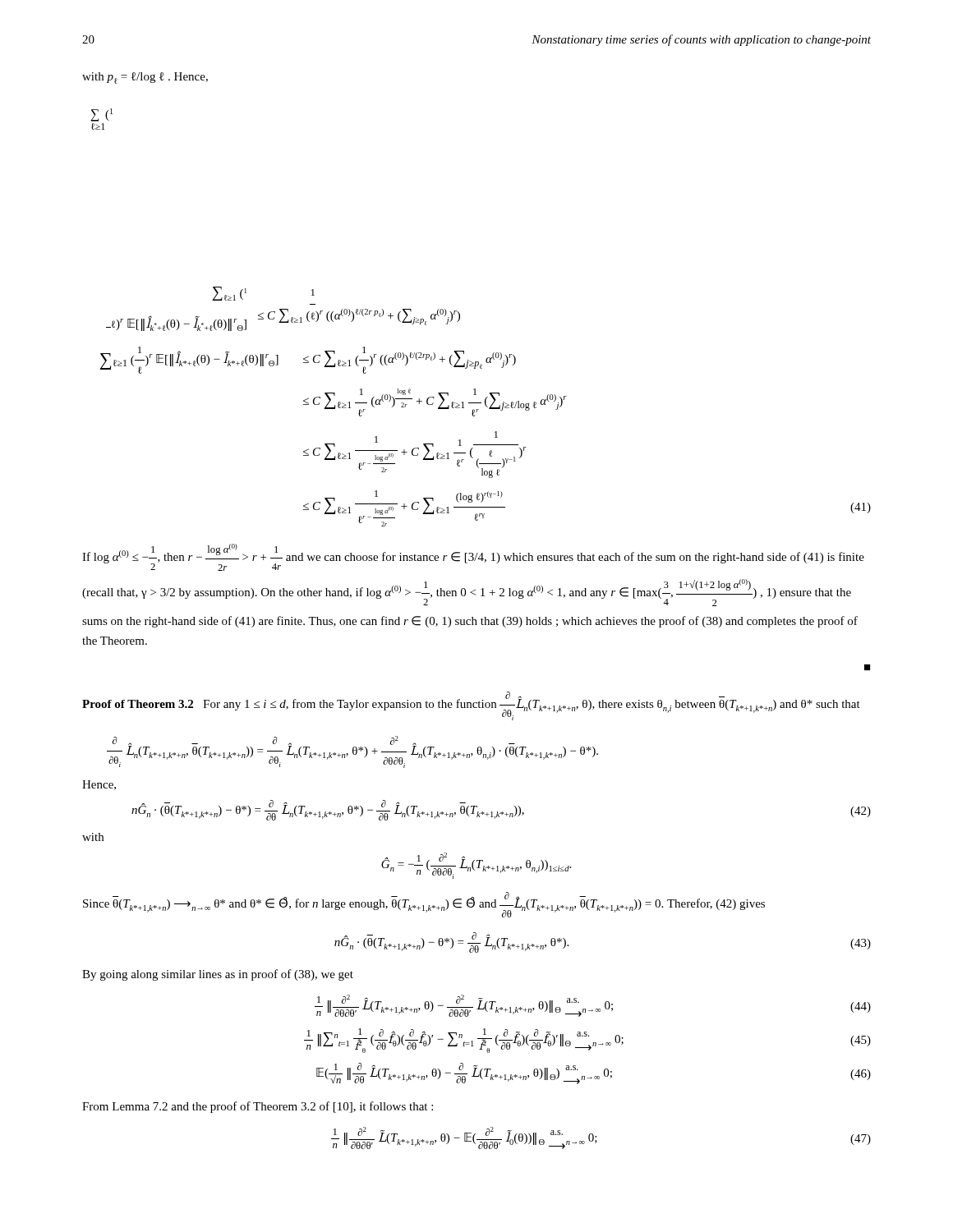
Task: Click the formula that begins "𝔼(1√n ‖∂∂θ L̂(Tk*+1,k*+n, θ) − ∂∂θ L̃(Tk*+1,k*+n, θ)‖Θ)"
Action: coord(476,1074)
